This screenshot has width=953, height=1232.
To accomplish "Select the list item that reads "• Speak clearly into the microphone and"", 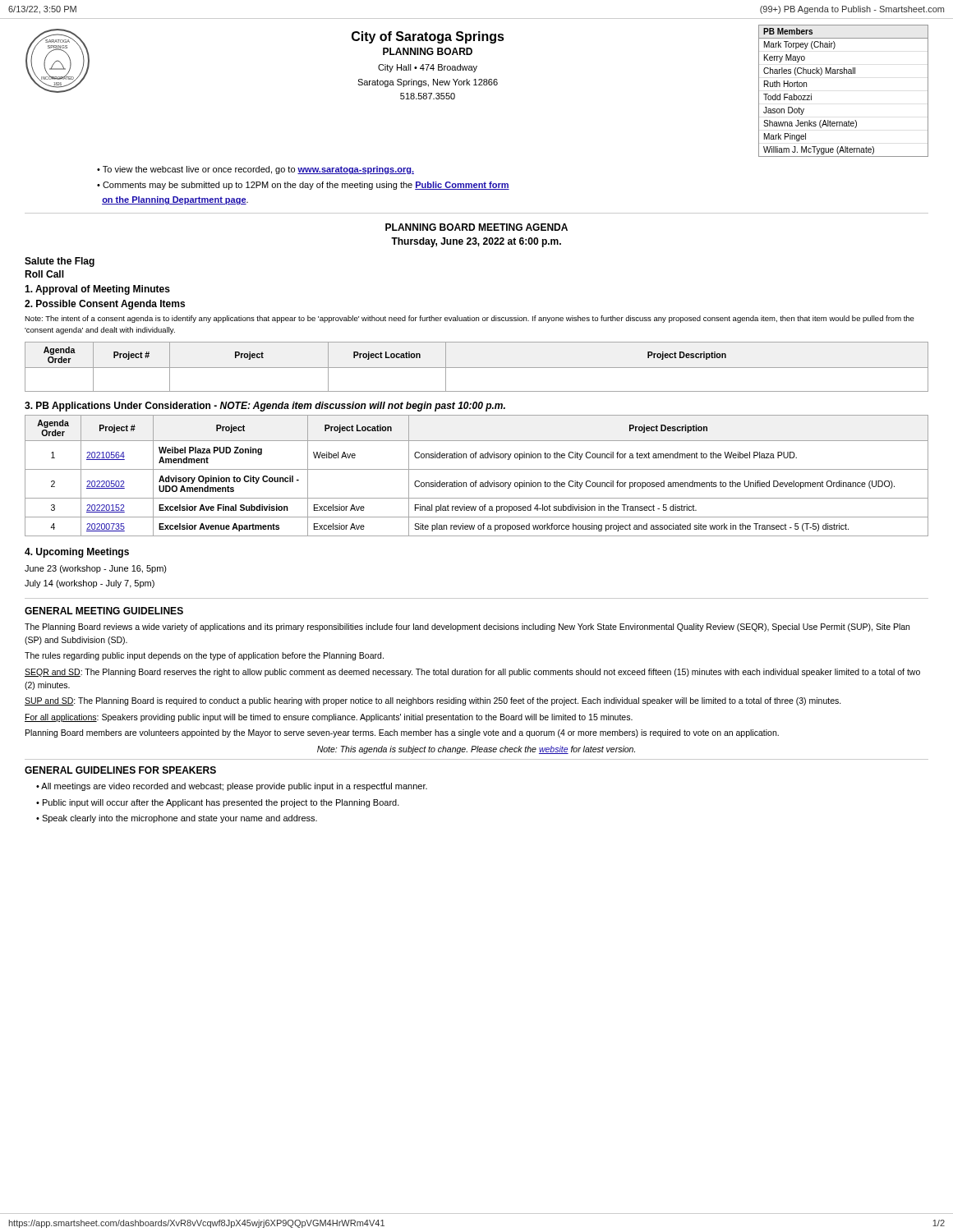I will click(177, 818).
